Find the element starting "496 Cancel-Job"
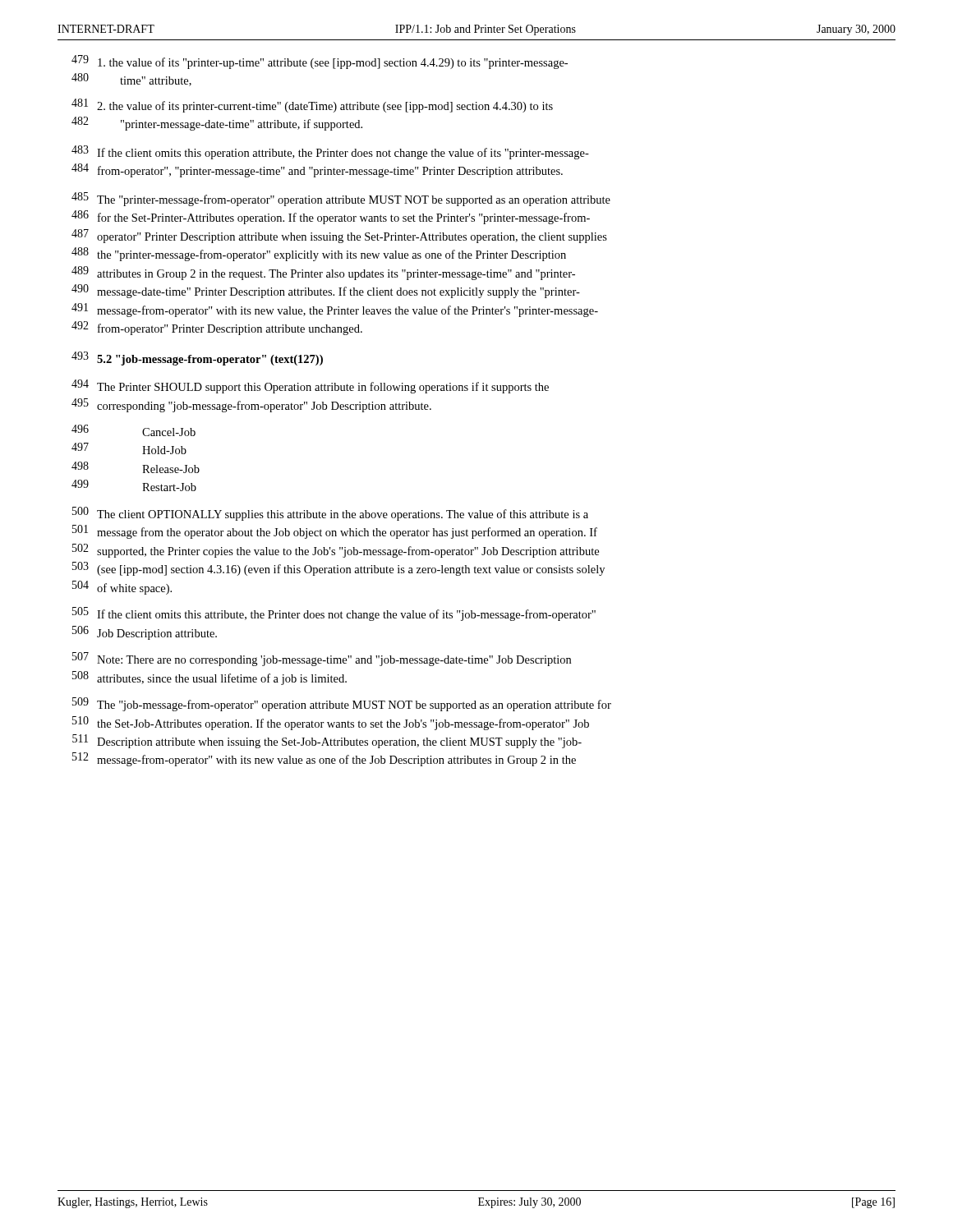This screenshot has height=1232, width=953. (x=80, y=429)
